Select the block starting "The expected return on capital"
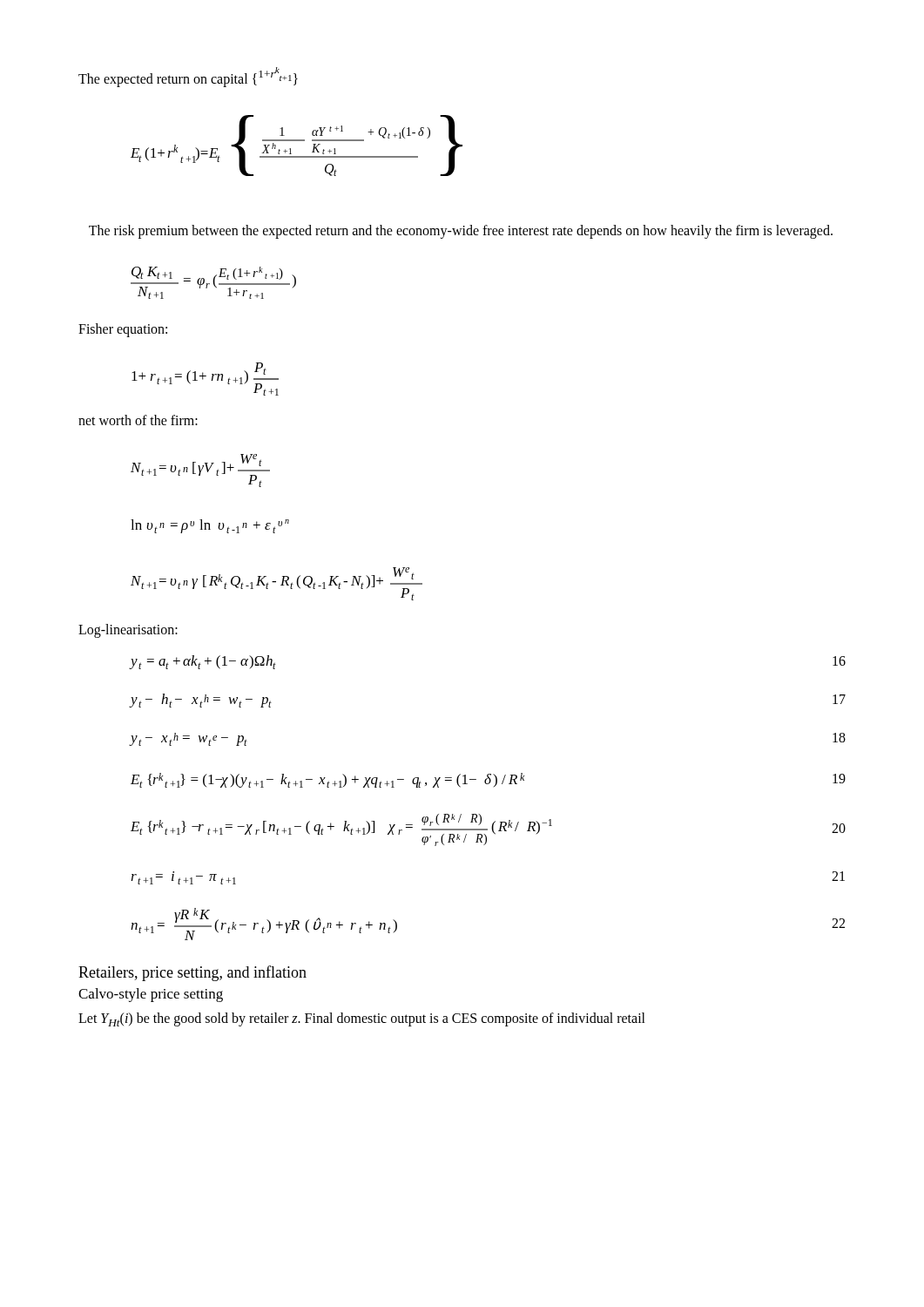Screen dimensions: 1307x924 click(x=189, y=75)
